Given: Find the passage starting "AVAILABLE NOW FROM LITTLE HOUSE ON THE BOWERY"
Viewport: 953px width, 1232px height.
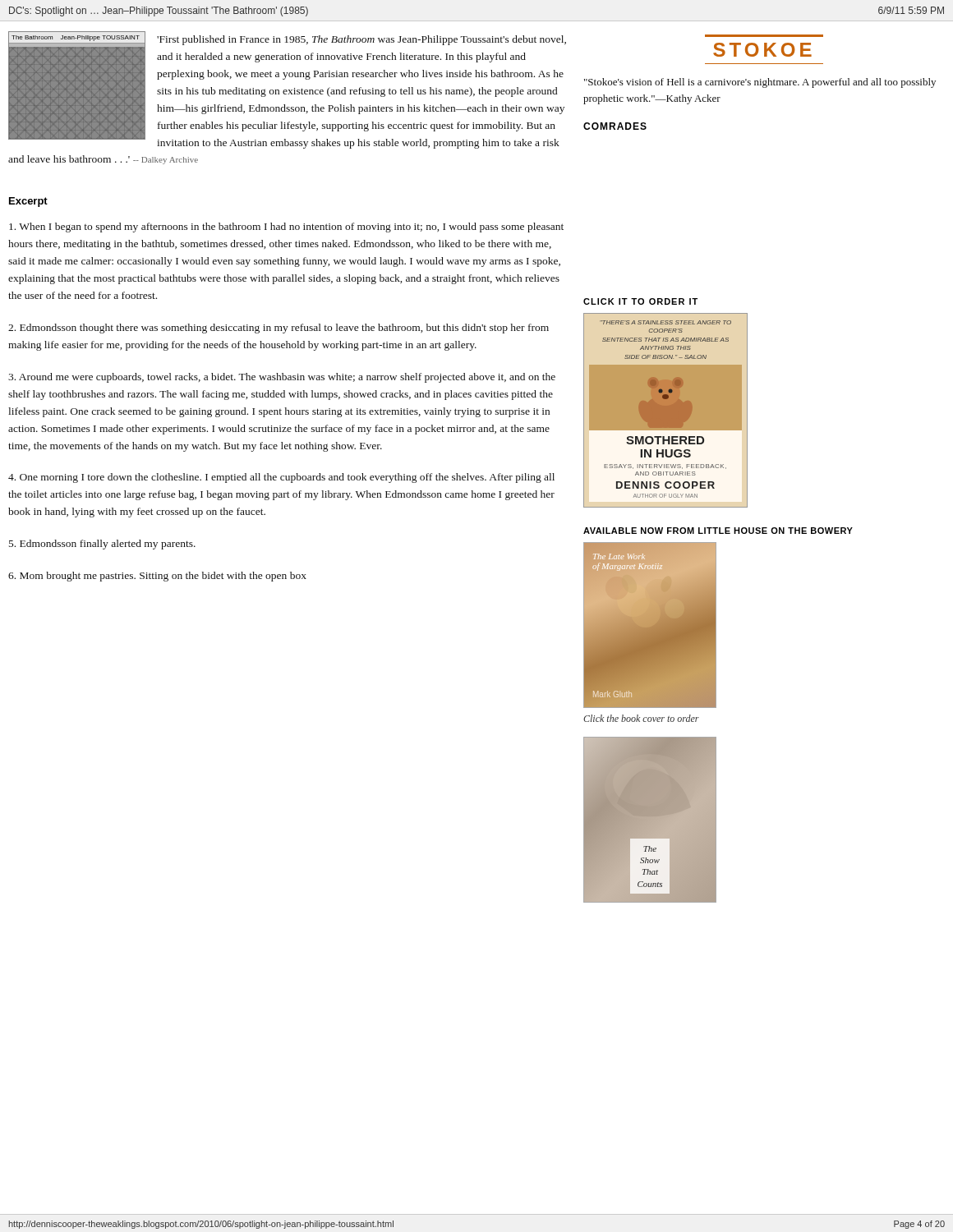Looking at the screenshot, I should tap(718, 530).
